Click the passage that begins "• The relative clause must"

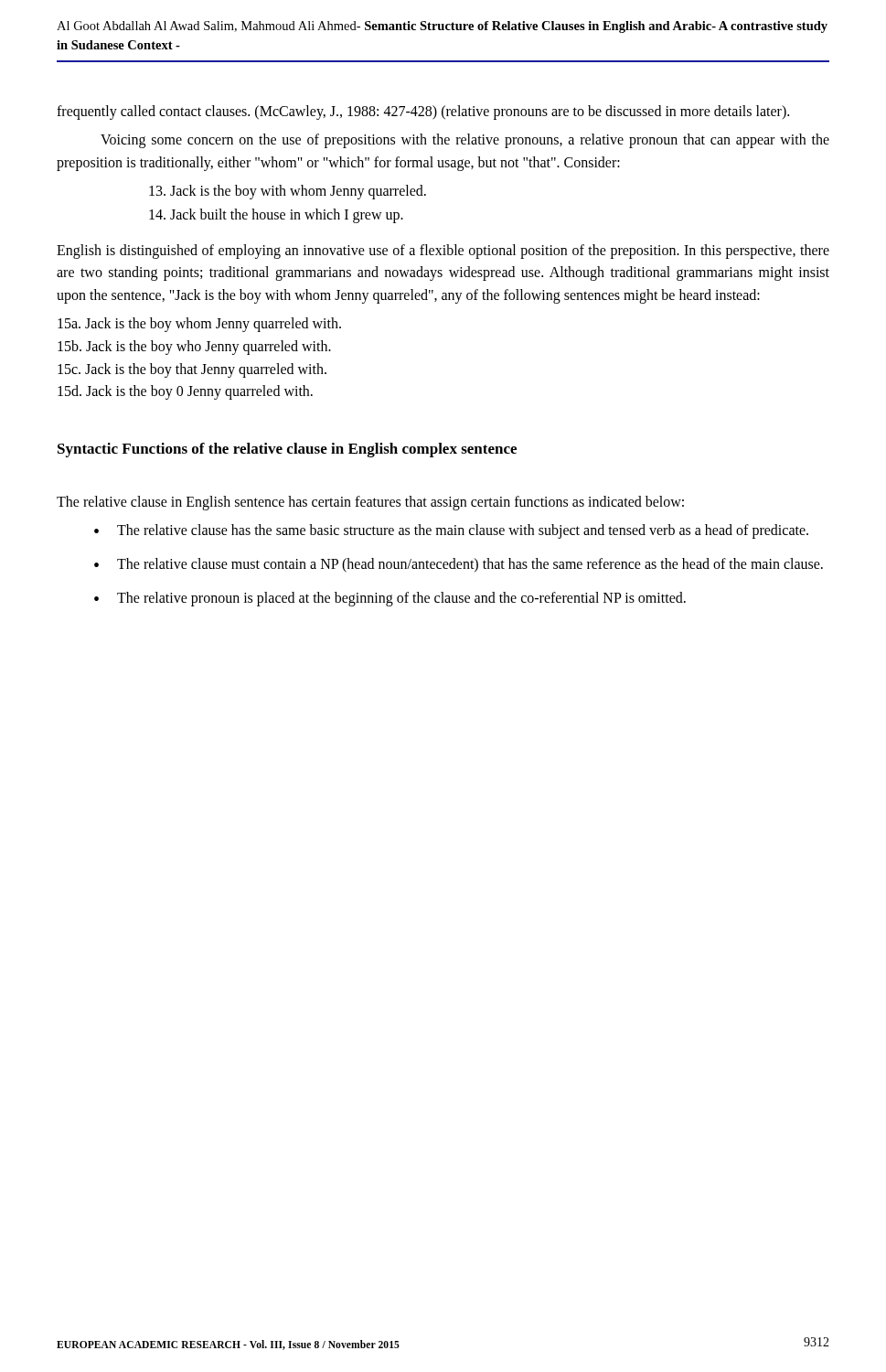point(461,566)
